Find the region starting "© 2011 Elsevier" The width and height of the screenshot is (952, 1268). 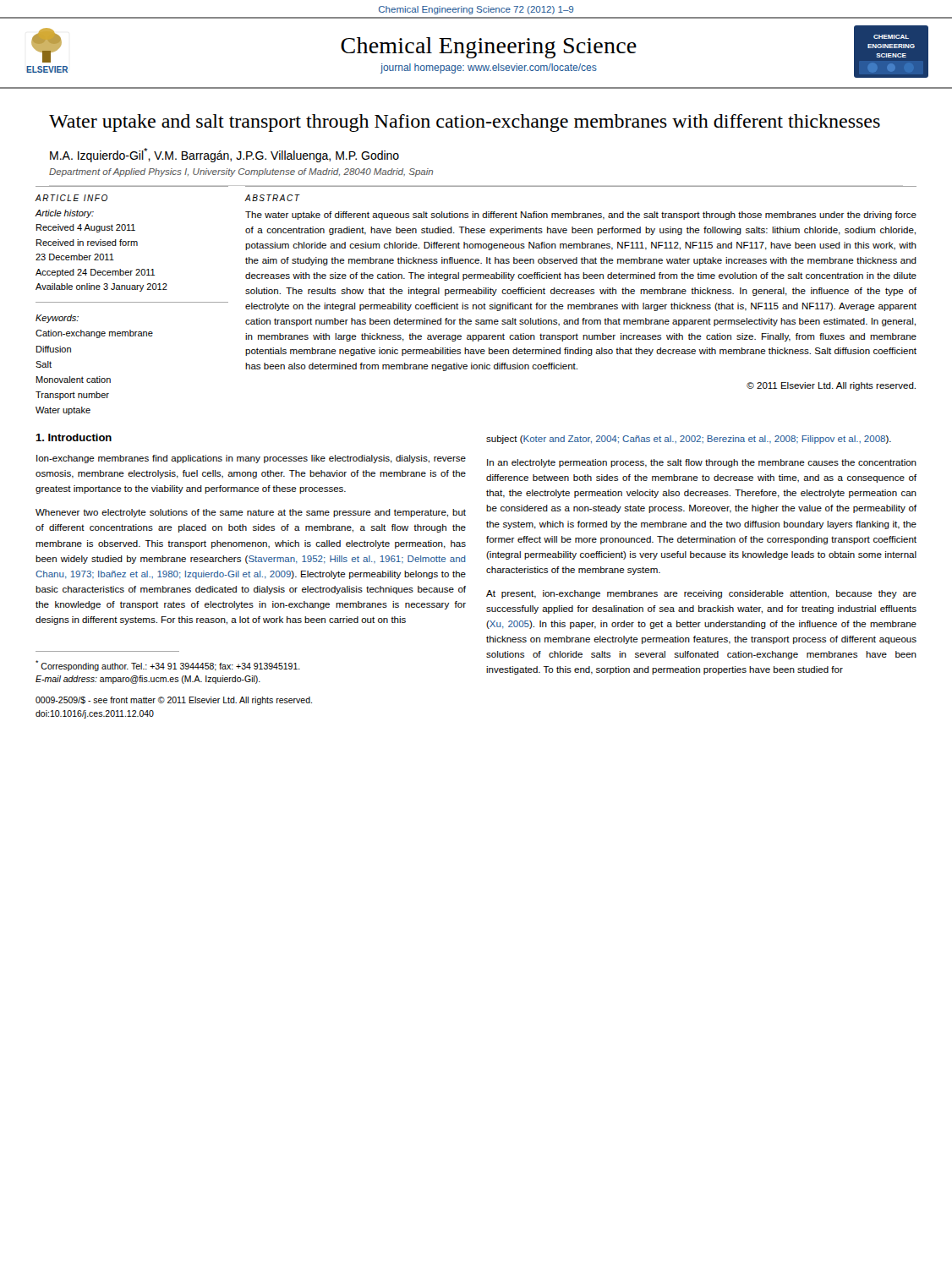832,386
